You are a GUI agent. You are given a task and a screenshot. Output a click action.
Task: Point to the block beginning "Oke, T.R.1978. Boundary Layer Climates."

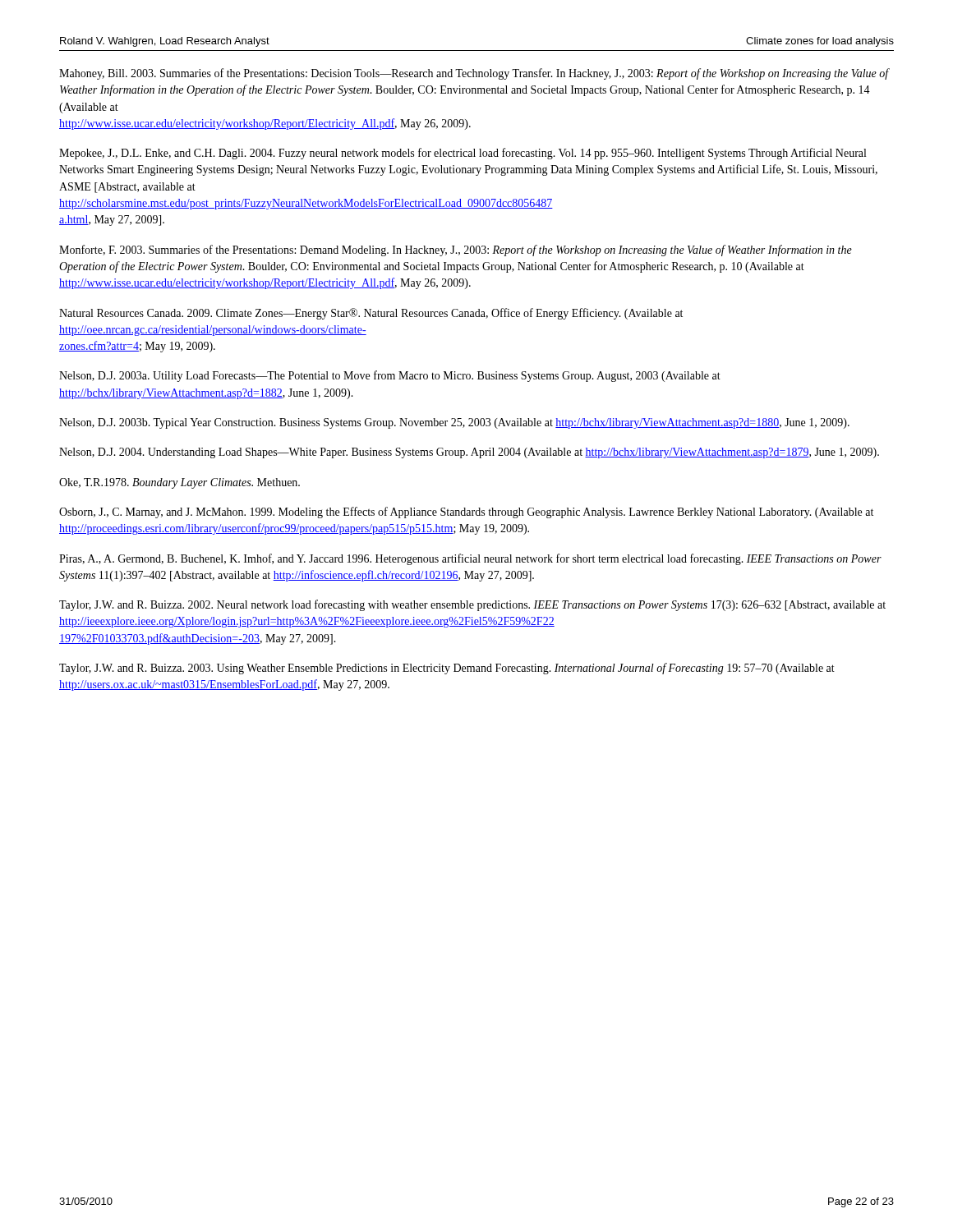(x=180, y=482)
